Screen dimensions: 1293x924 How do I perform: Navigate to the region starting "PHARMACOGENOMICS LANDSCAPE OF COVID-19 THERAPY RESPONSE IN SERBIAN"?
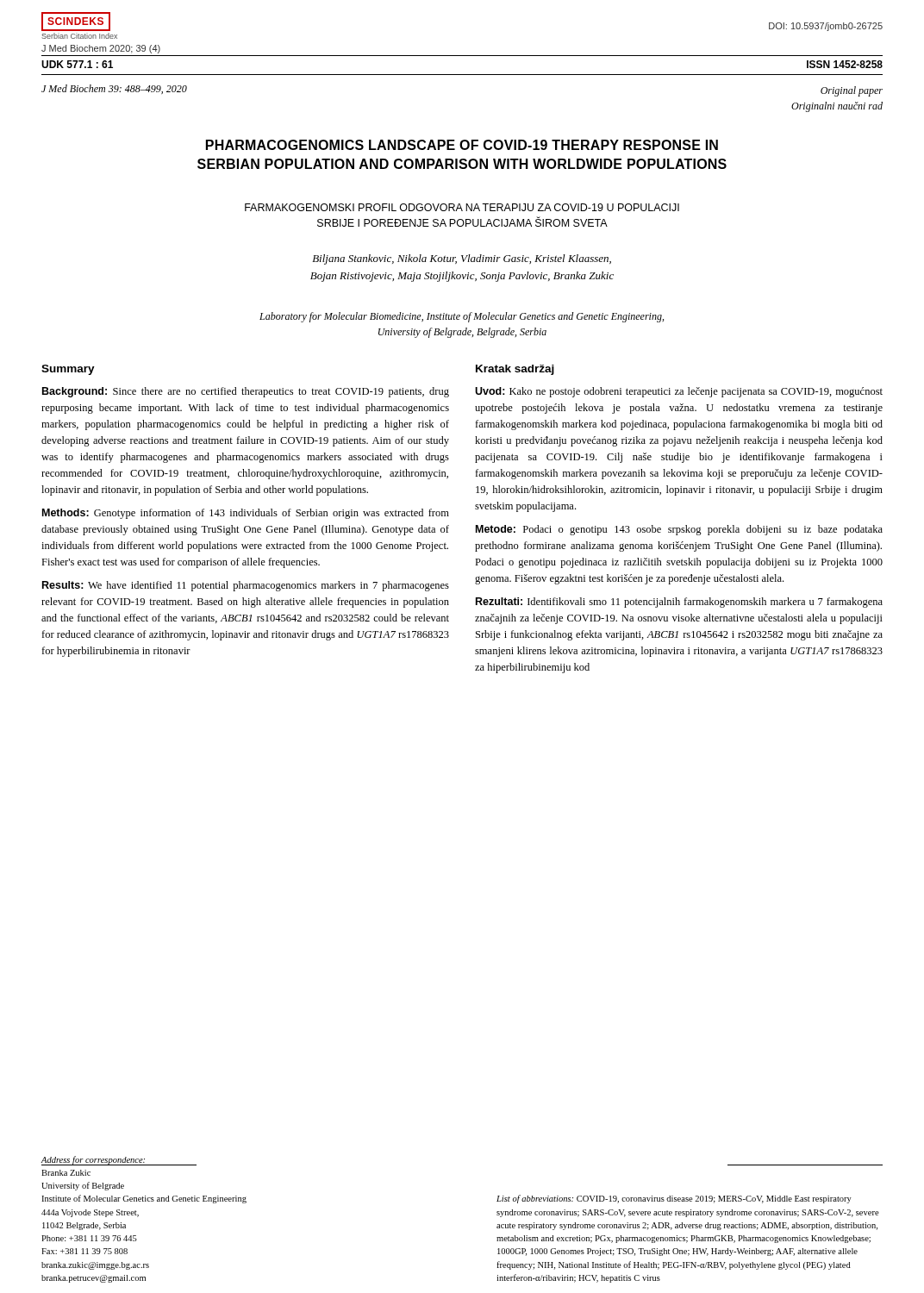(x=462, y=155)
